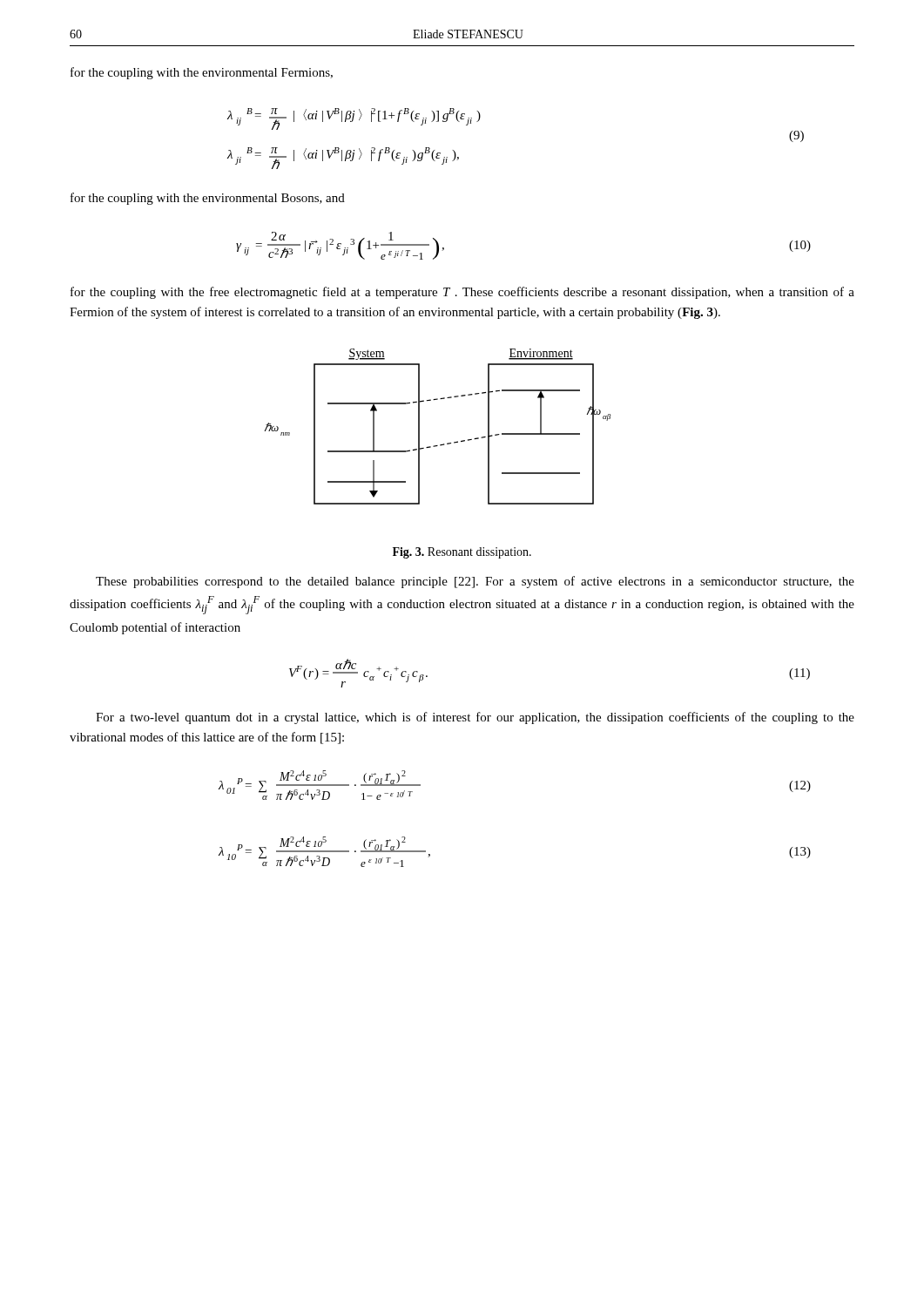Locate the schematic
This screenshot has width=924, height=1307.
462,440
